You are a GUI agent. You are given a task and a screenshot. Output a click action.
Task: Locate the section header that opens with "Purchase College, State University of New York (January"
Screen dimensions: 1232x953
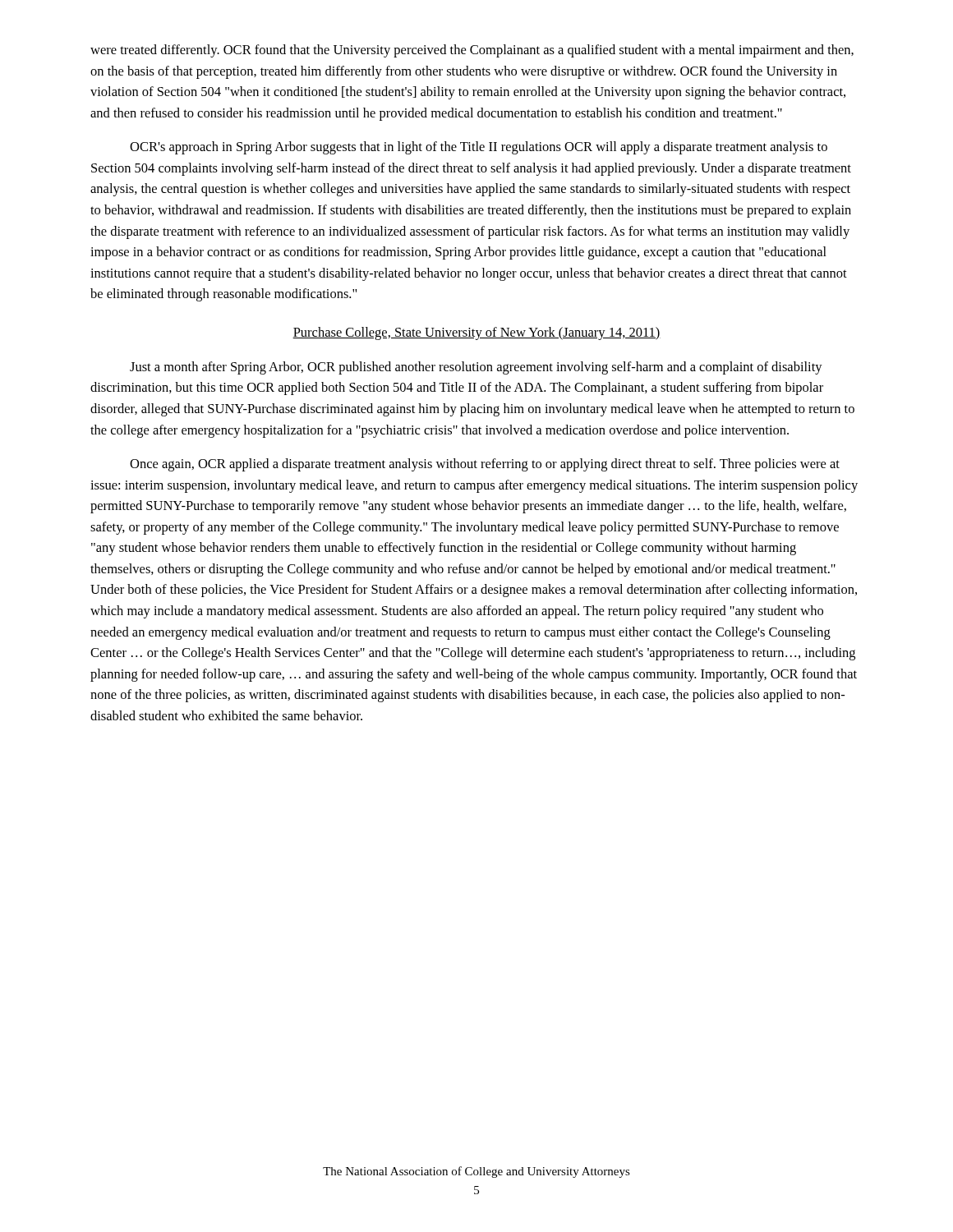pos(476,332)
